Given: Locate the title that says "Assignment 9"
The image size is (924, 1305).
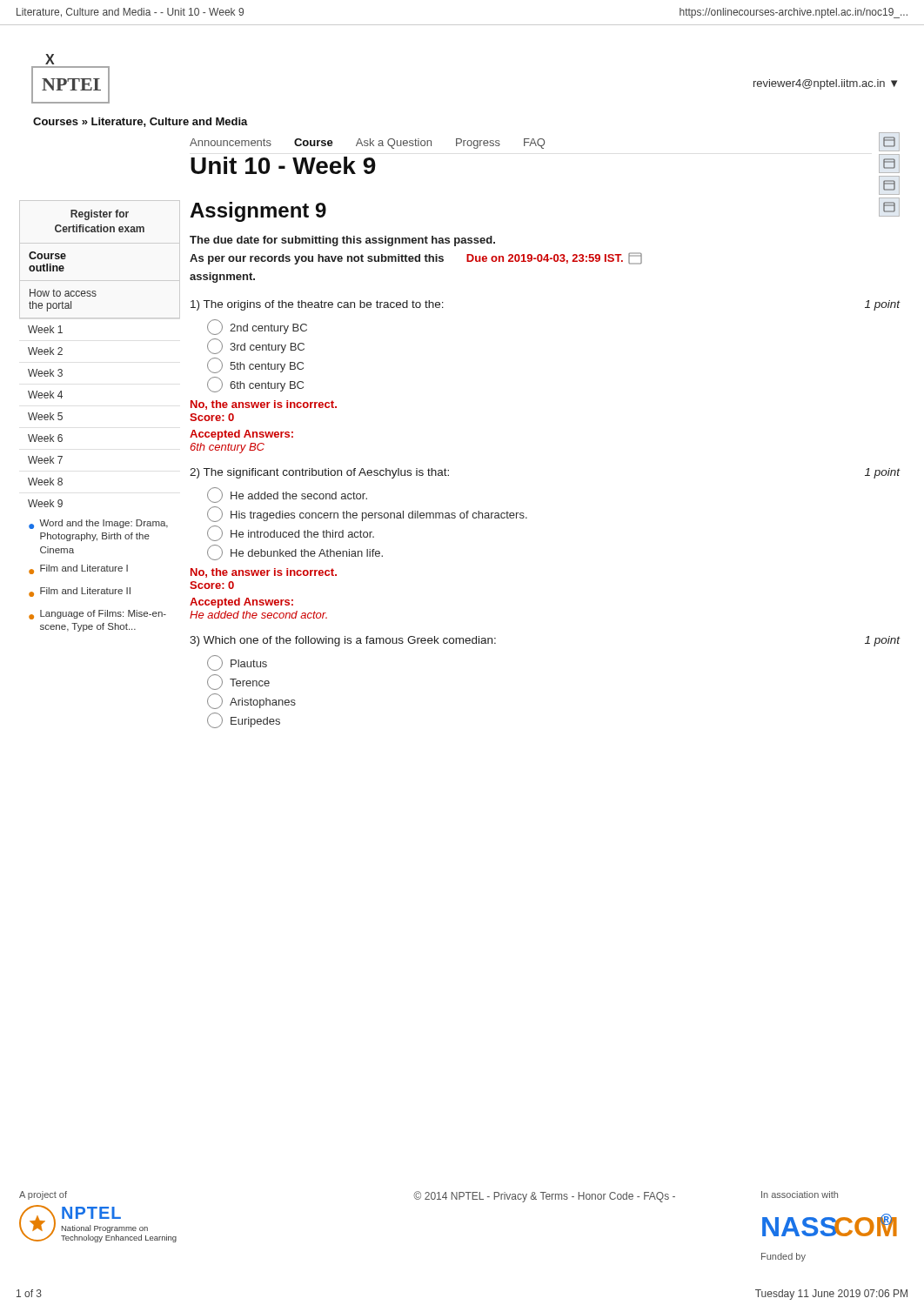Looking at the screenshot, I should (x=258, y=210).
